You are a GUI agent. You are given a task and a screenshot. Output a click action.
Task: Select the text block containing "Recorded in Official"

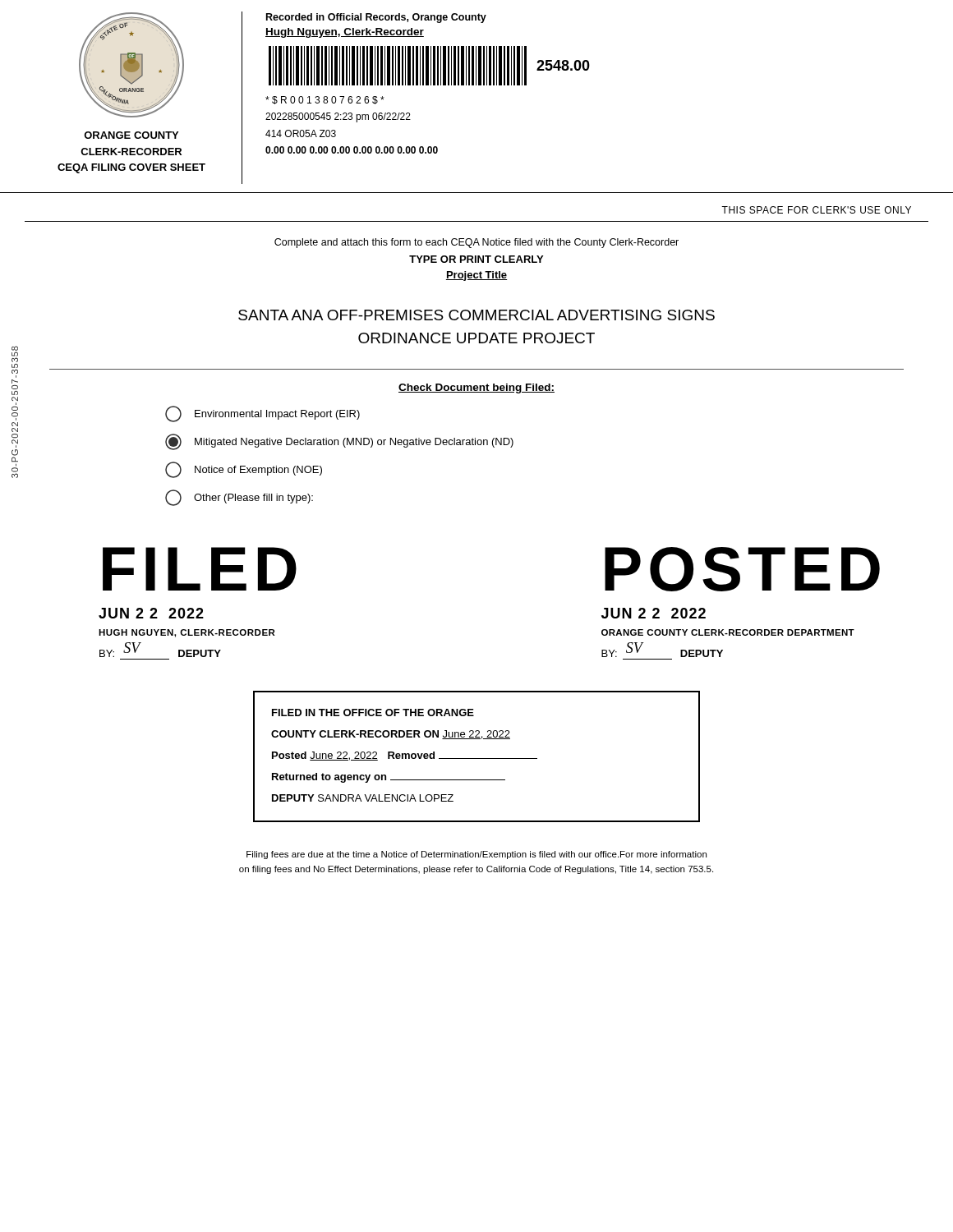coord(376,17)
